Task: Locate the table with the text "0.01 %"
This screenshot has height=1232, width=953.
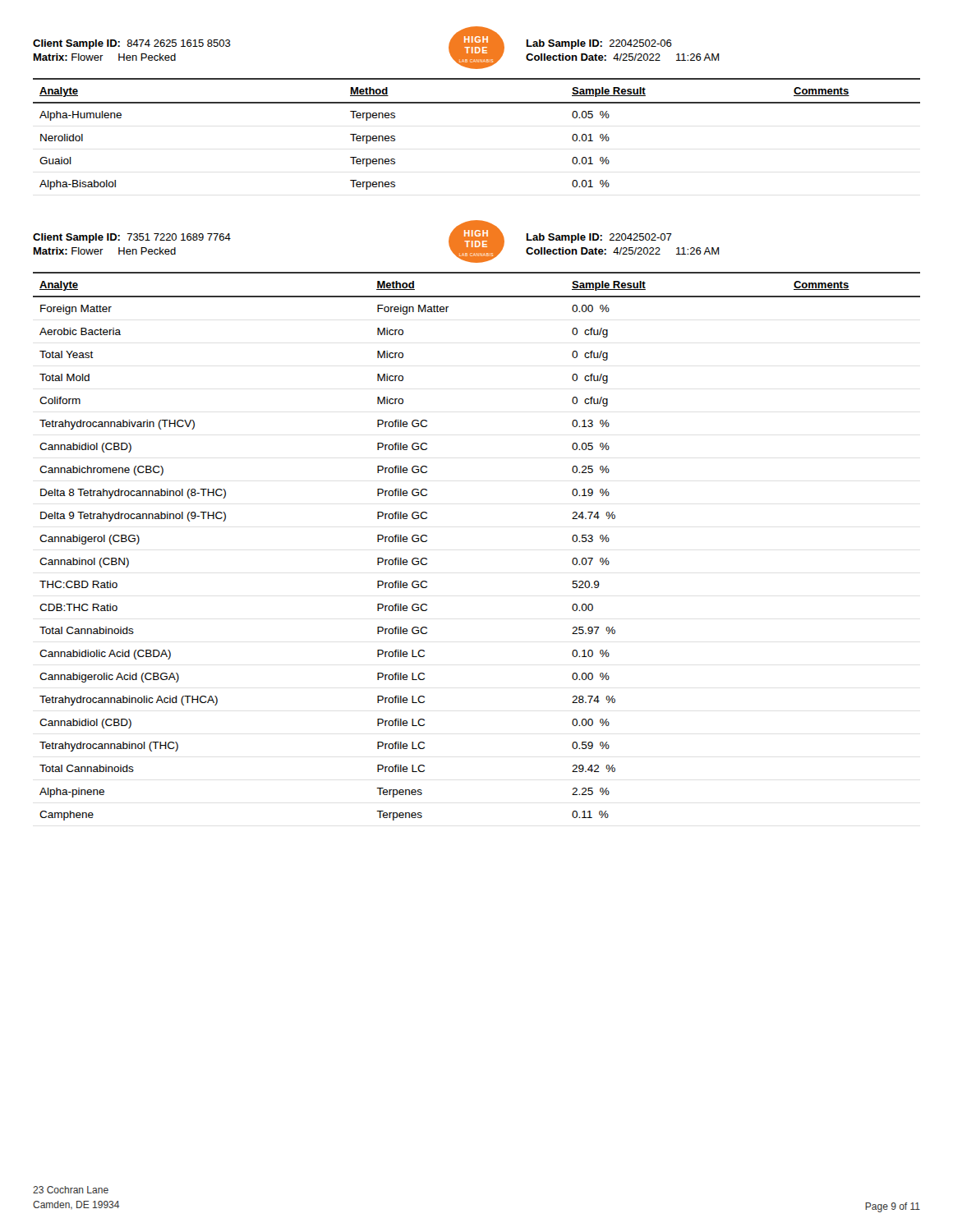Action: click(x=476, y=137)
